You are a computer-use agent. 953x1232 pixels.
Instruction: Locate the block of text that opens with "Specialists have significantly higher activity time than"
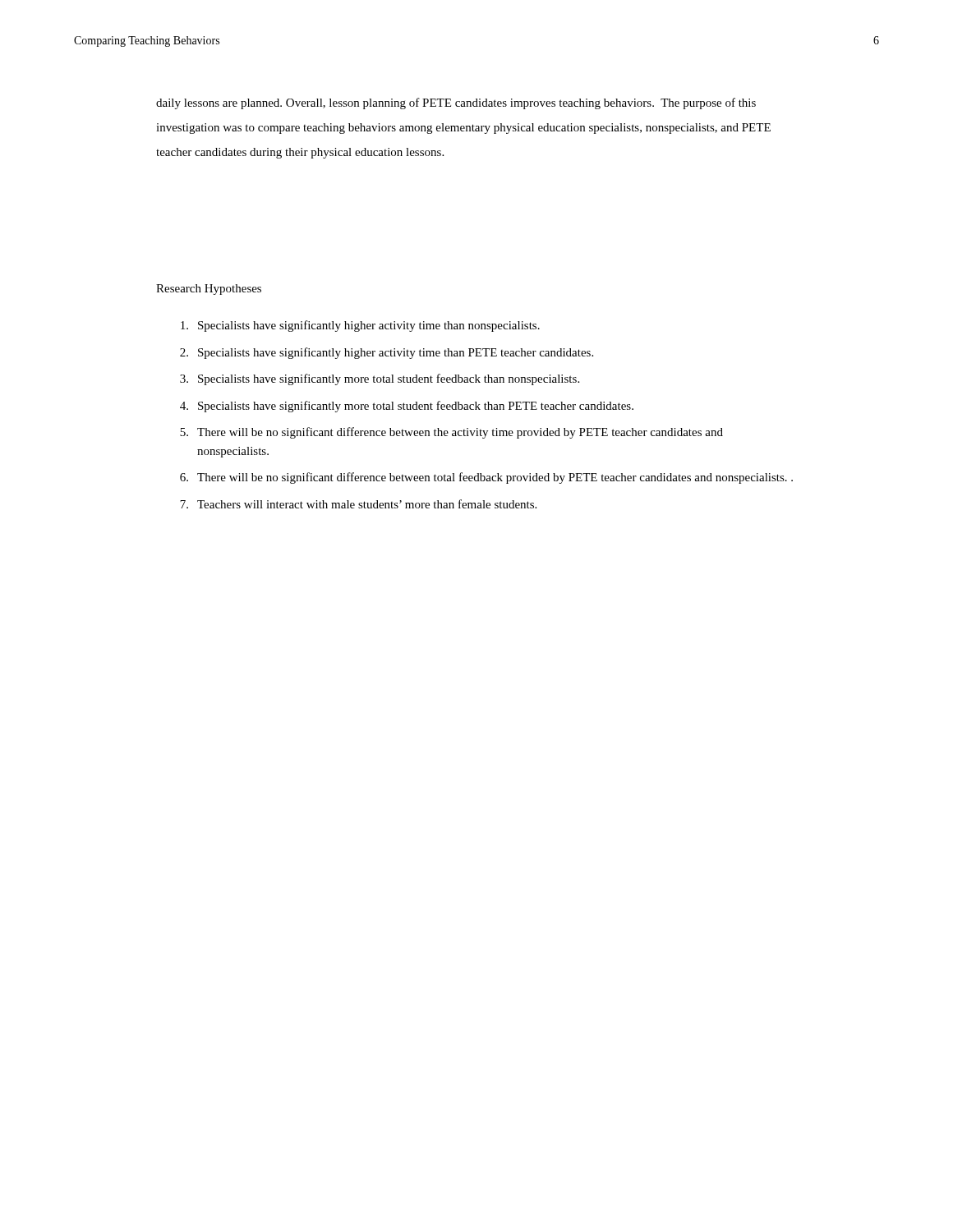pyautogui.click(x=476, y=325)
